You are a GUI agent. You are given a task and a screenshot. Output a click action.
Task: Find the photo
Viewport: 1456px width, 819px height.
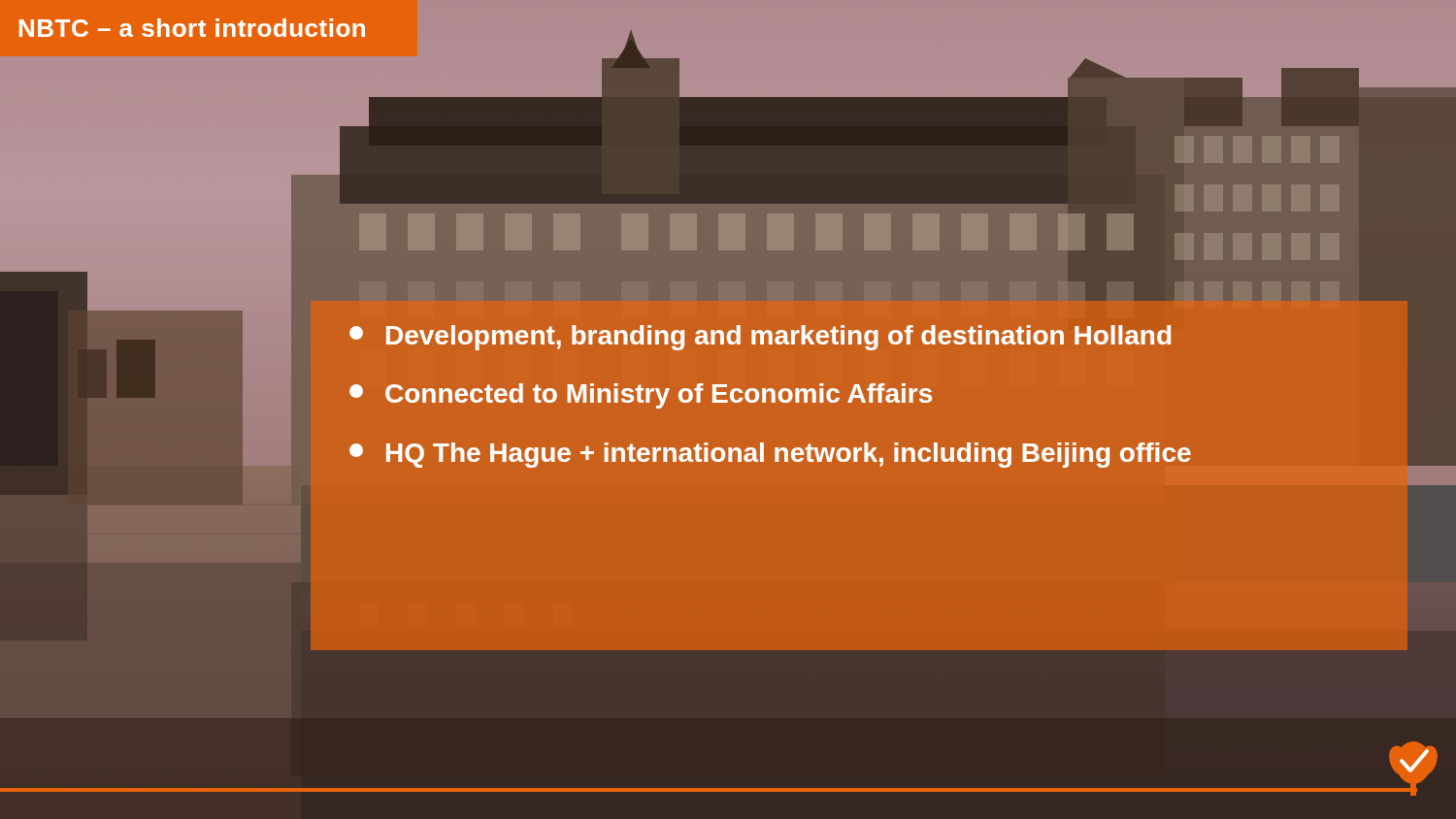(728, 410)
